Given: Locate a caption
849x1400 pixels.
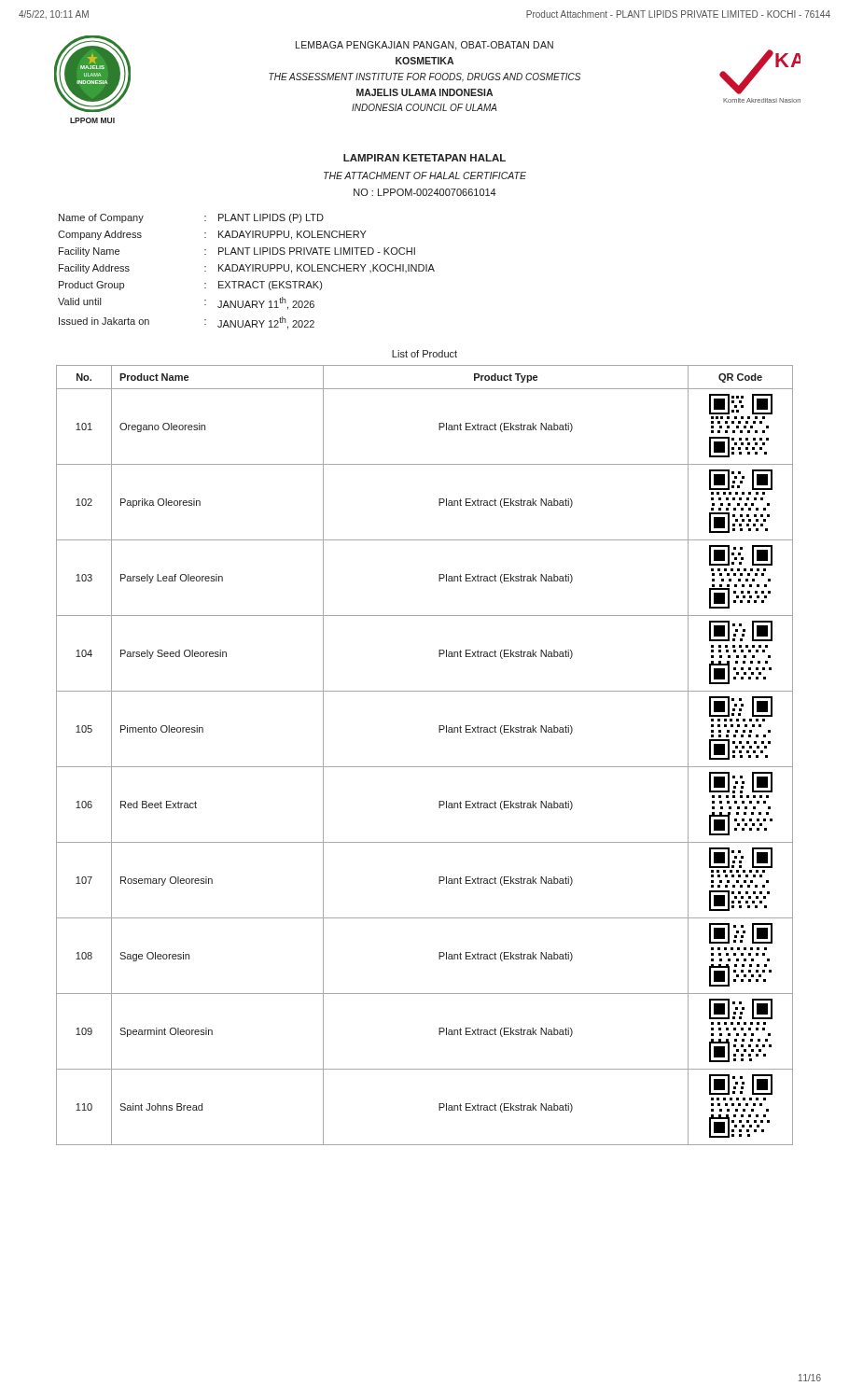Looking at the screenshot, I should pyautogui.click(x=424, y=354).
